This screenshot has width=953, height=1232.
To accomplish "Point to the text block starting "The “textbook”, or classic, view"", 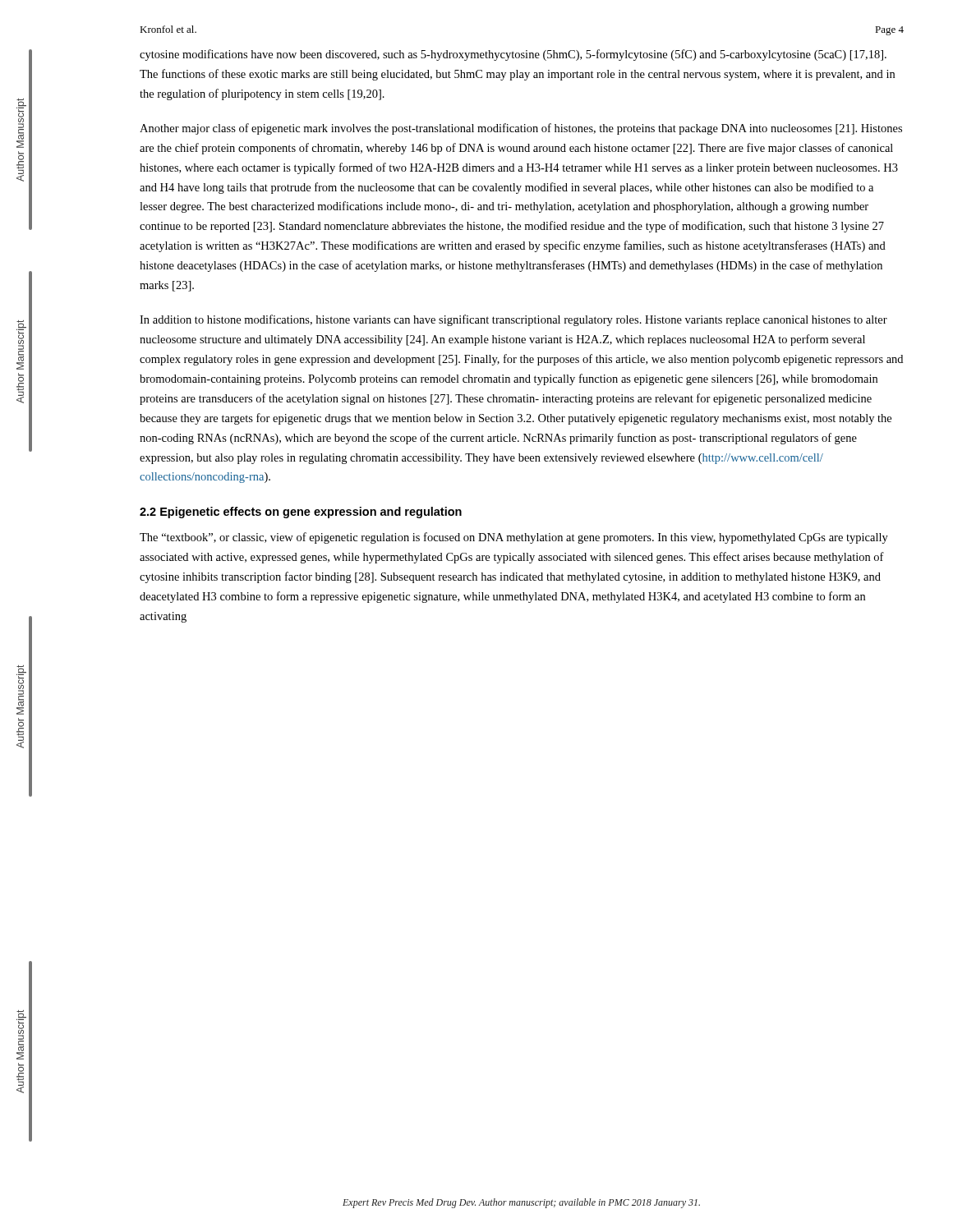I will 514,577.
